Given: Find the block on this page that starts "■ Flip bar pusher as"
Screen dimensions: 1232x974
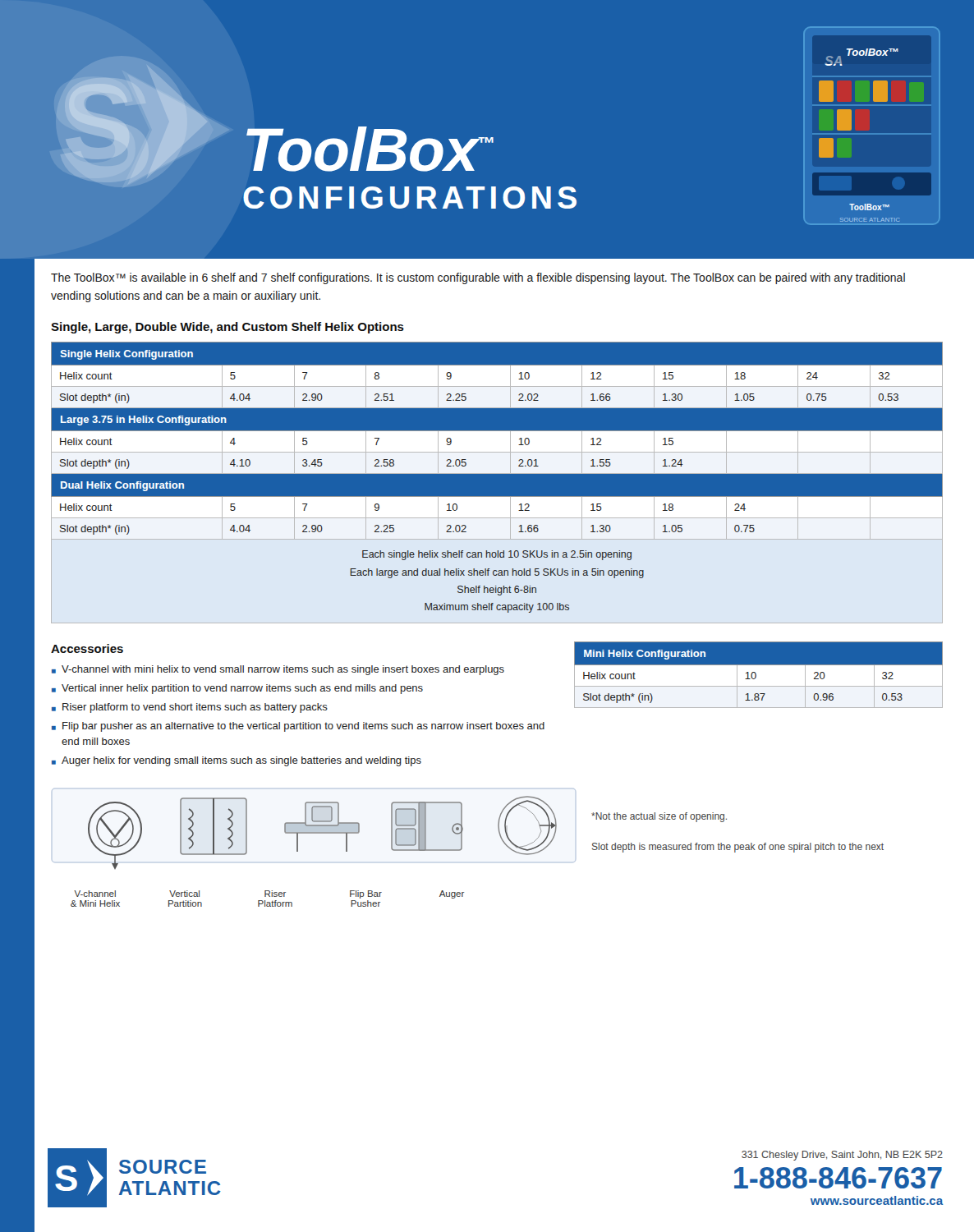Looking at the screenshot, I should (300, 734).
